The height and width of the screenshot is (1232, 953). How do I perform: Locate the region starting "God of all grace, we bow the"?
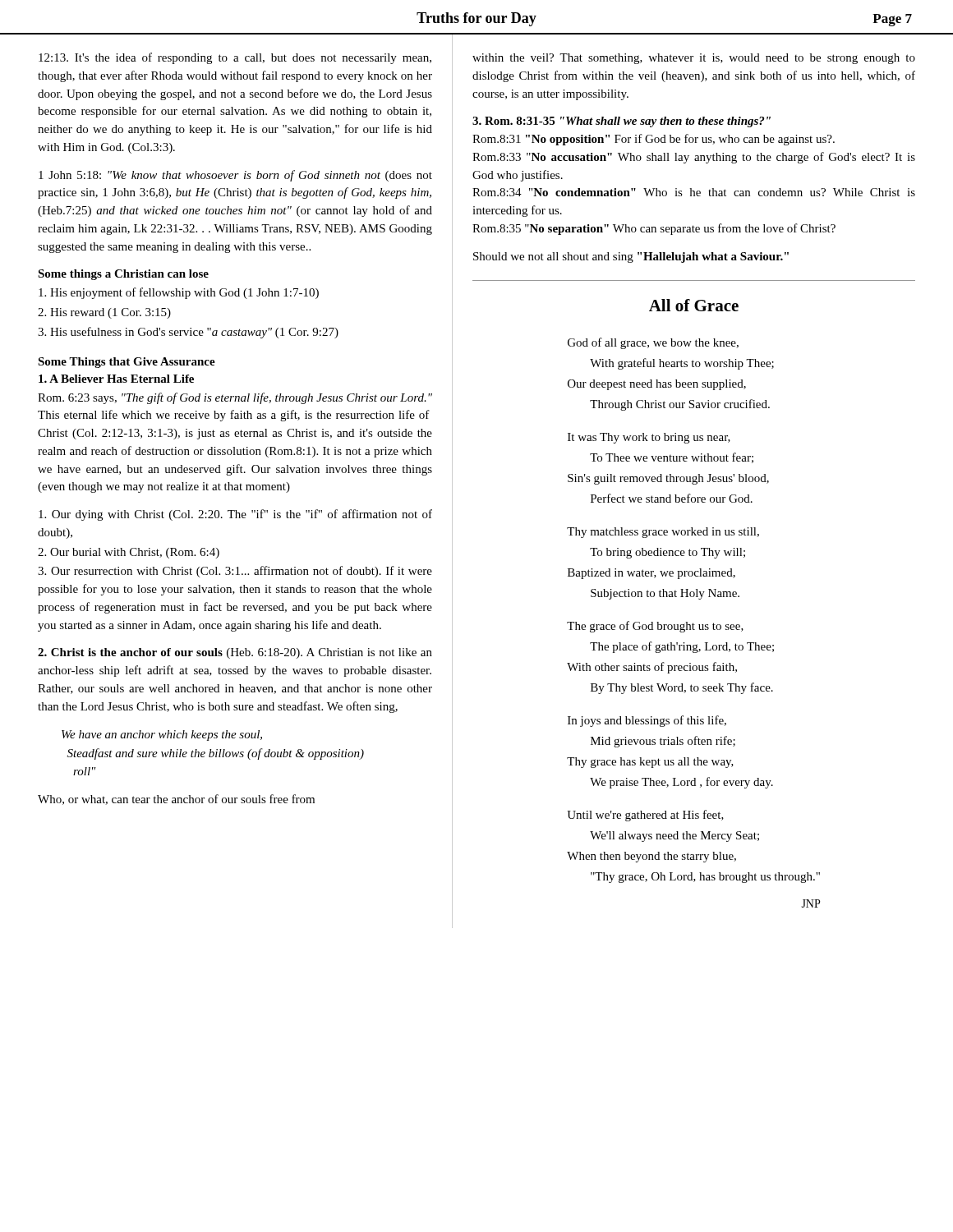(694, 623)
